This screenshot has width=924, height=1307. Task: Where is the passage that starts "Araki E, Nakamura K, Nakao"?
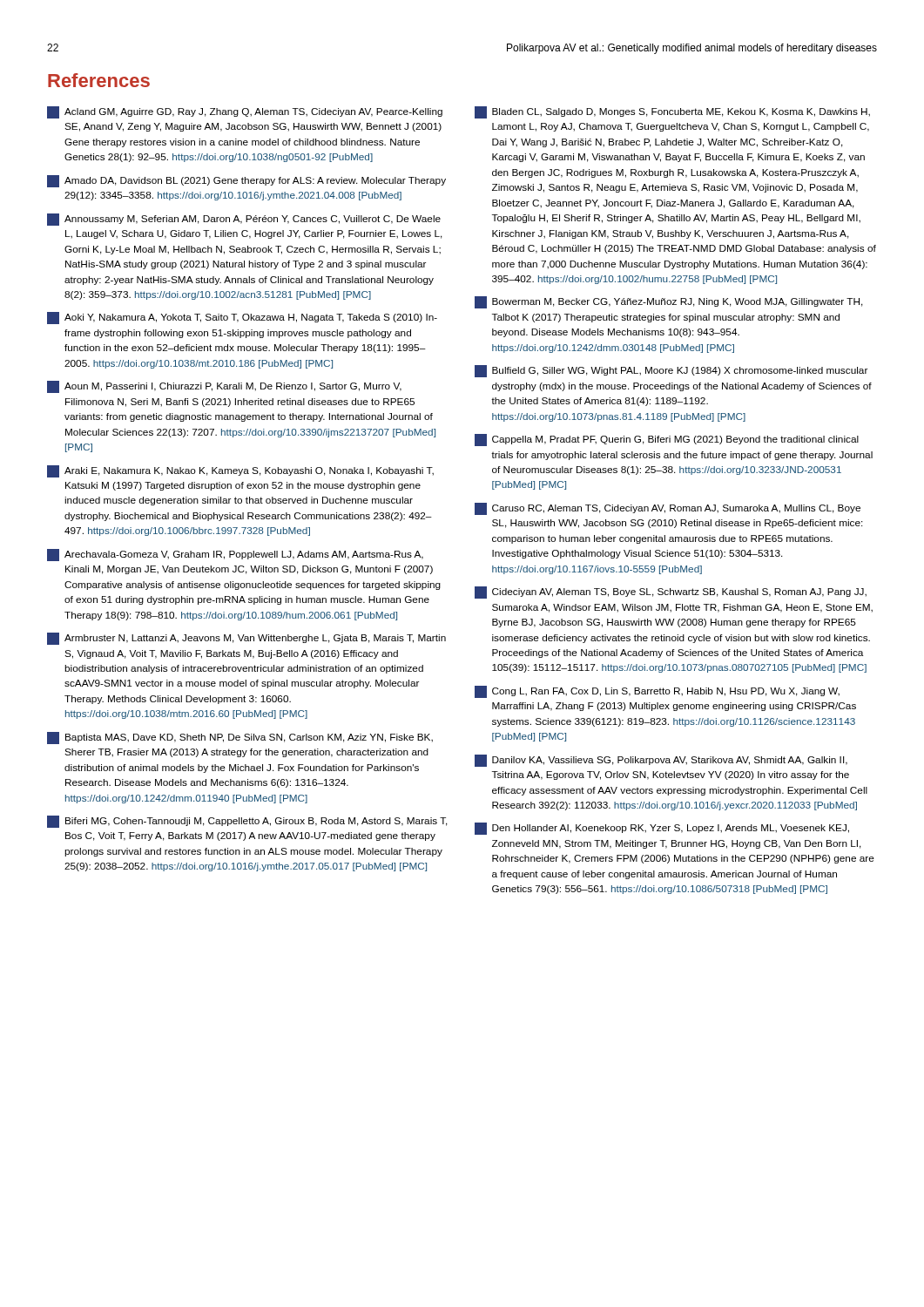(x=248, y=501)
